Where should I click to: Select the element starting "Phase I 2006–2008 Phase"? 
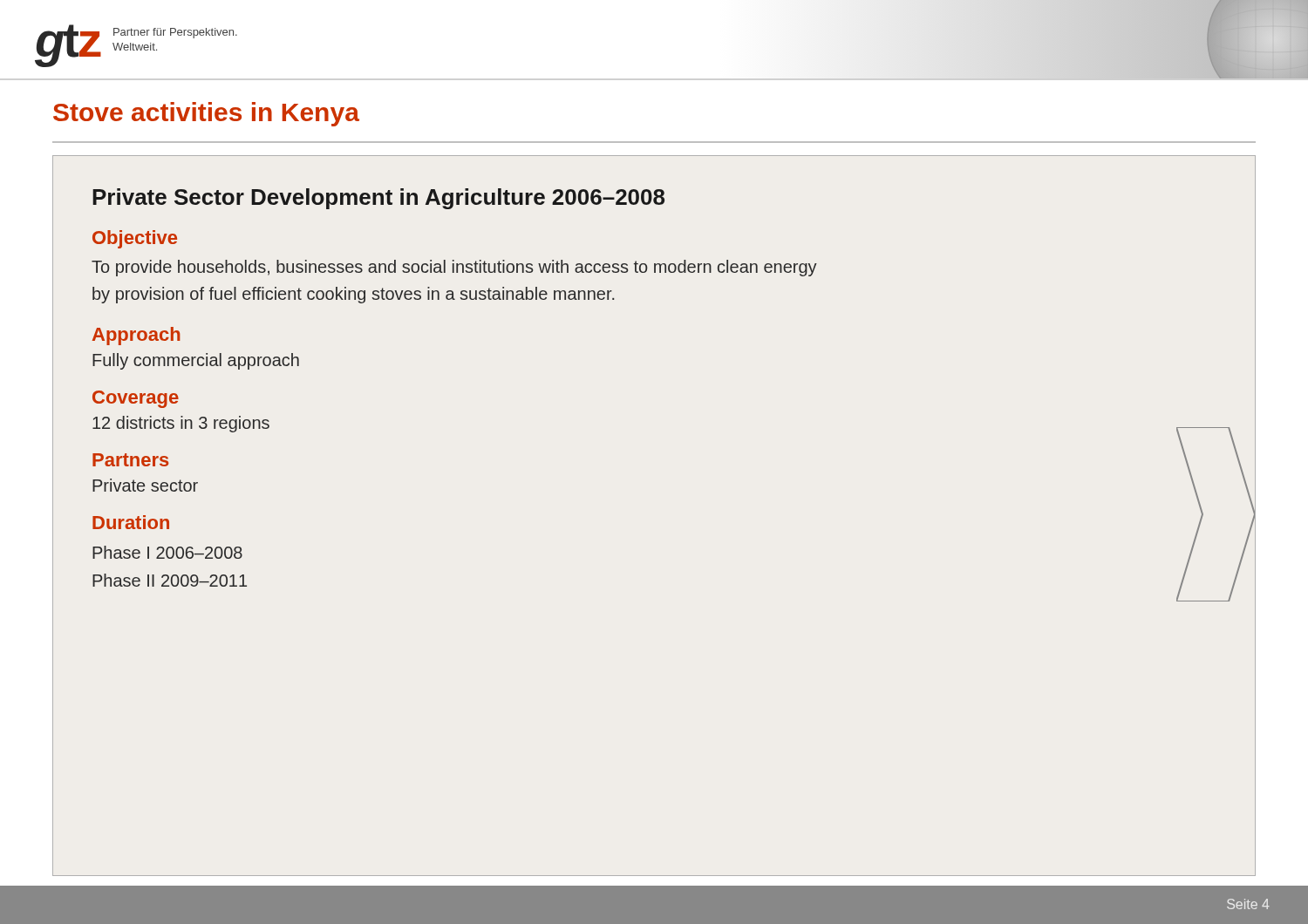click(x=170, y=567)
